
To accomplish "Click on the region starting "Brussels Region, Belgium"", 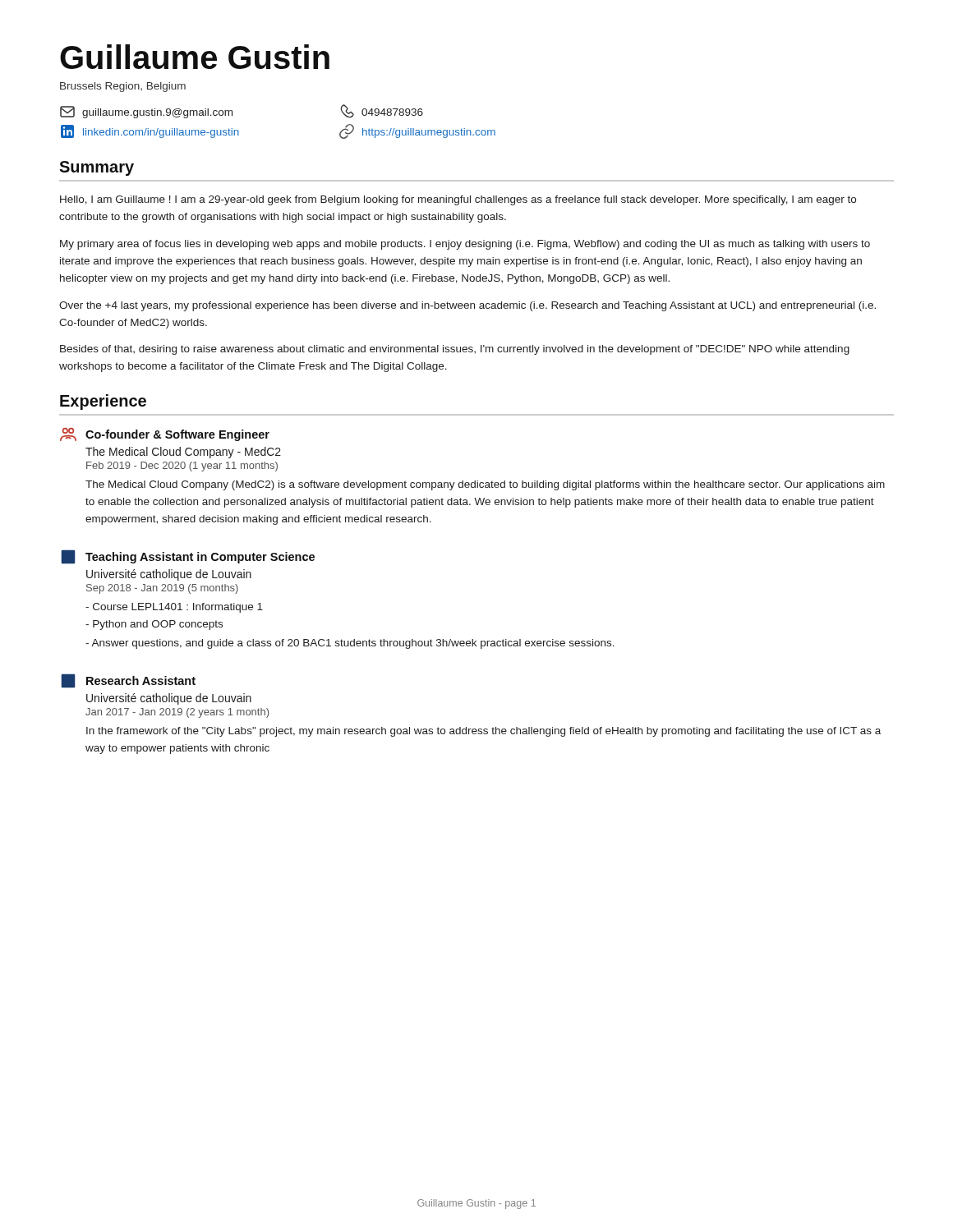I will pyautogui.click(x=123, y=86).
